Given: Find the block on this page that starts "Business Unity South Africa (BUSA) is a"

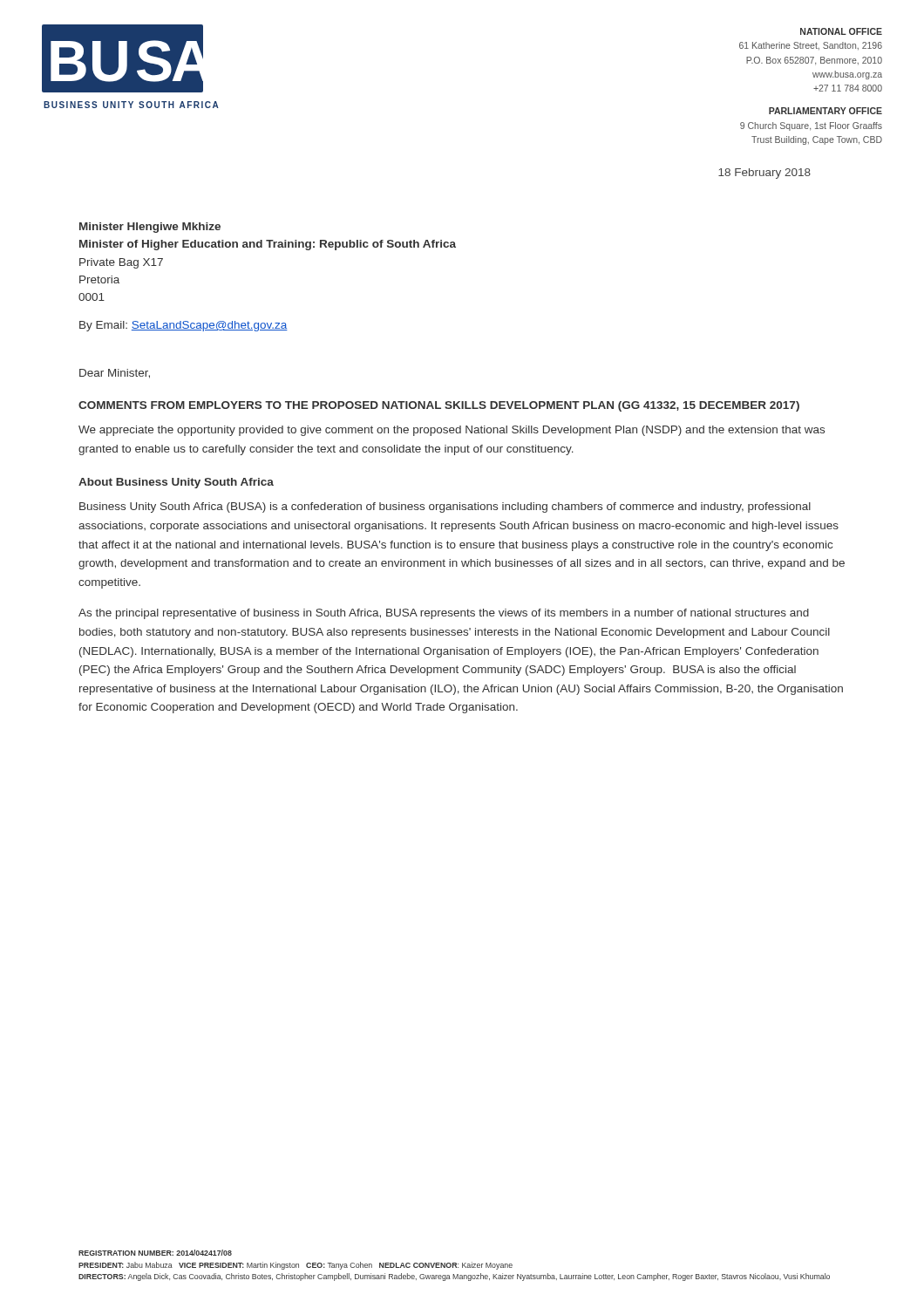Looking at the screenshot, I should coord(462,544).
